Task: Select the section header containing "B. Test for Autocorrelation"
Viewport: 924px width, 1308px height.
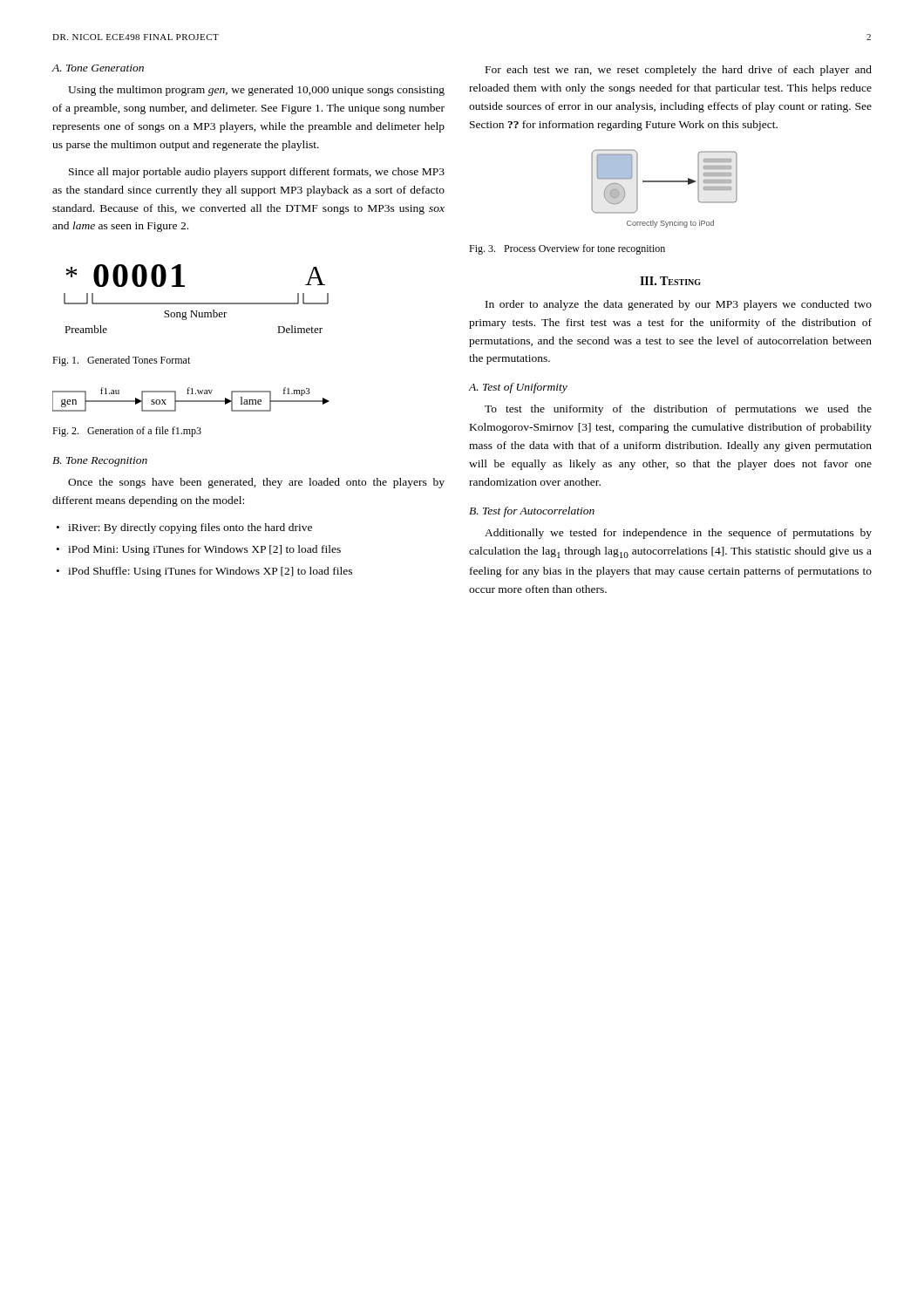Action: pyautogui.click(x=532, y=511)
